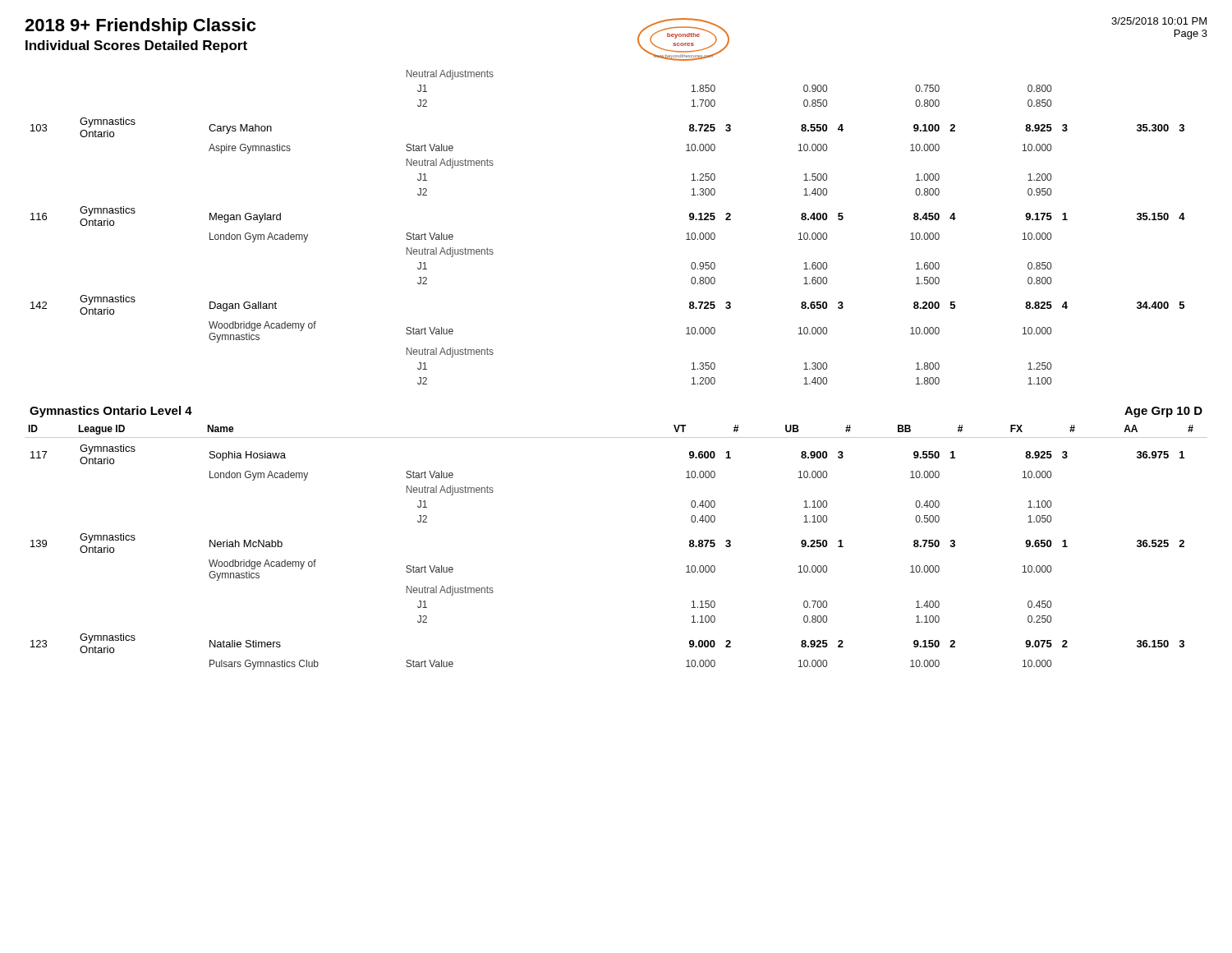Viewport: 1232px width, 953px height.
Task: Locate the region starting "2018 9+ Friendship Classic Individual Scores"
Action: (x=140, y=34)
